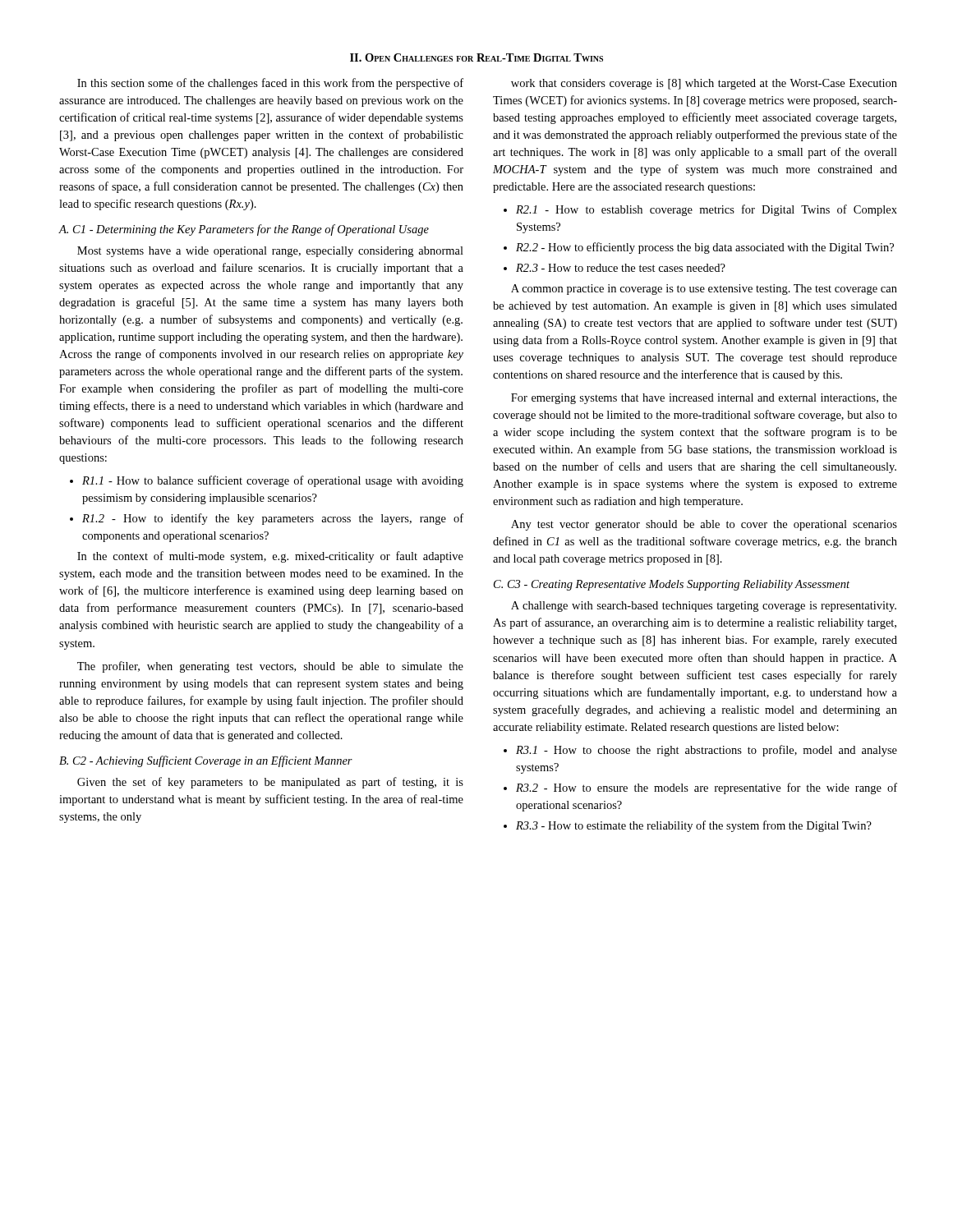Image resolution: width=953 pixels, height=1232 pixels.
Task: Find the block on this page that starts "Given the set of key"
Action: tap(261, 799)
